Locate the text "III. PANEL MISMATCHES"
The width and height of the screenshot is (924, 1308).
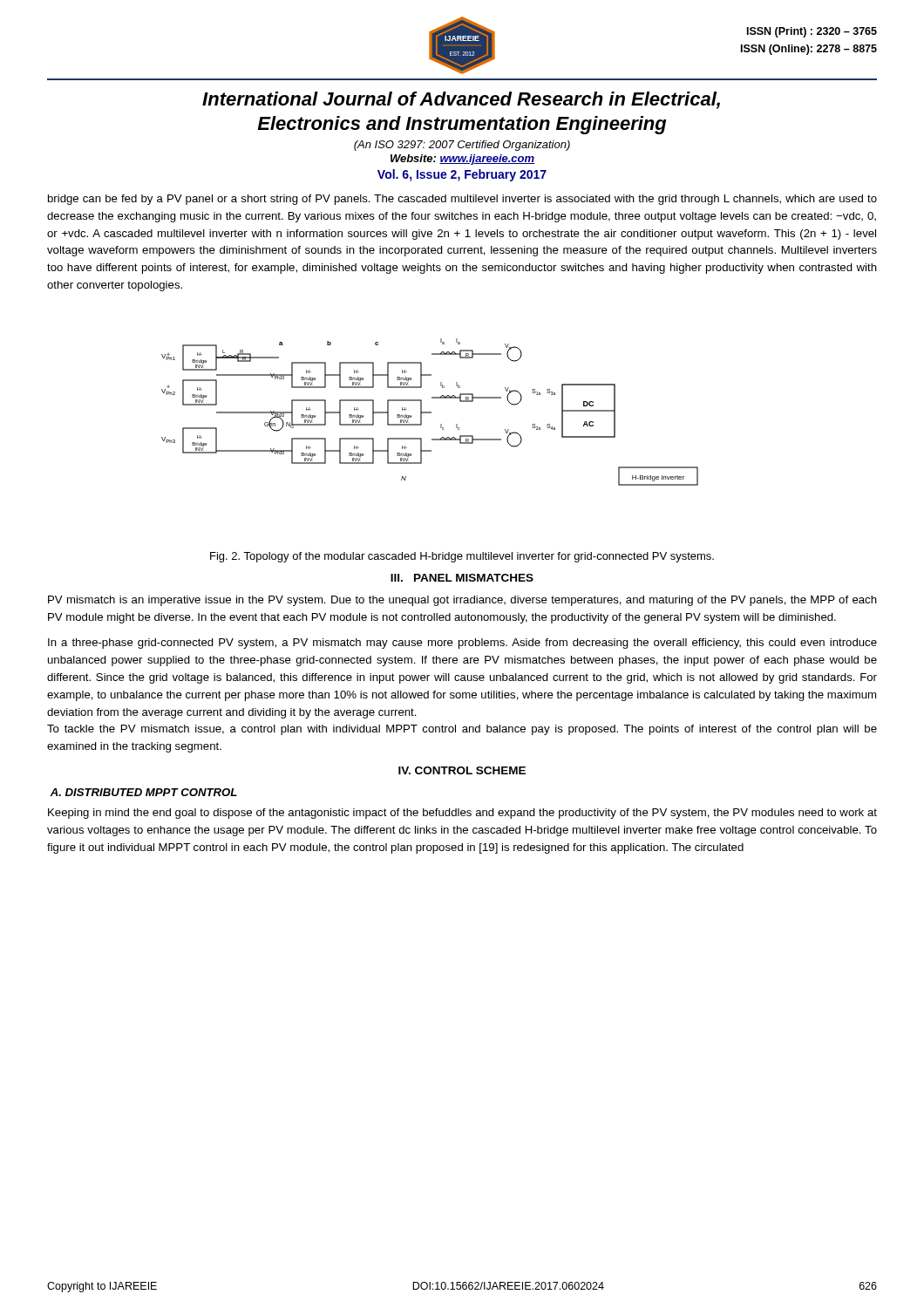[462, 577]
